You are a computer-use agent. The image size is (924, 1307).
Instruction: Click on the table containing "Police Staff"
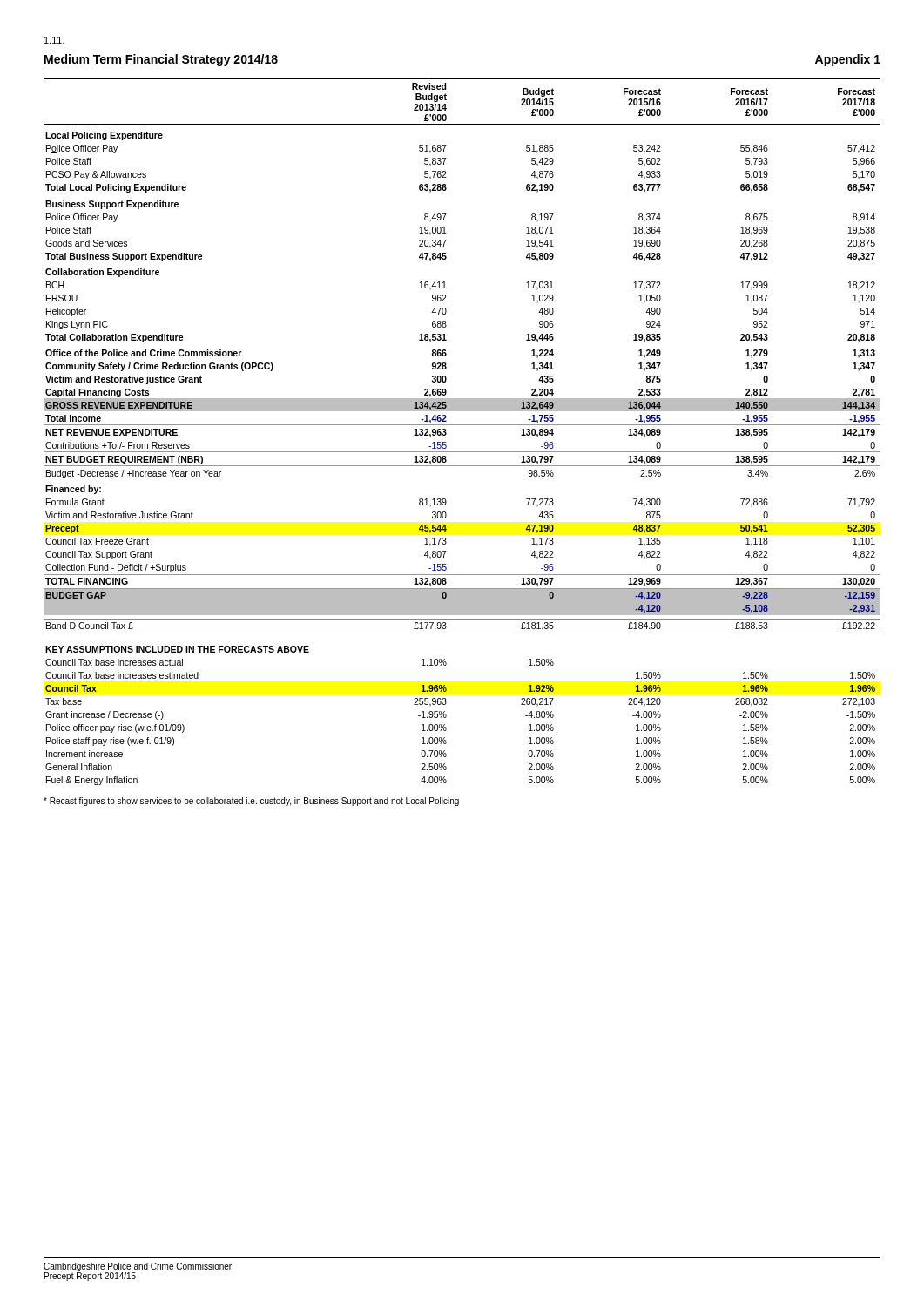[x=462, y=432]
